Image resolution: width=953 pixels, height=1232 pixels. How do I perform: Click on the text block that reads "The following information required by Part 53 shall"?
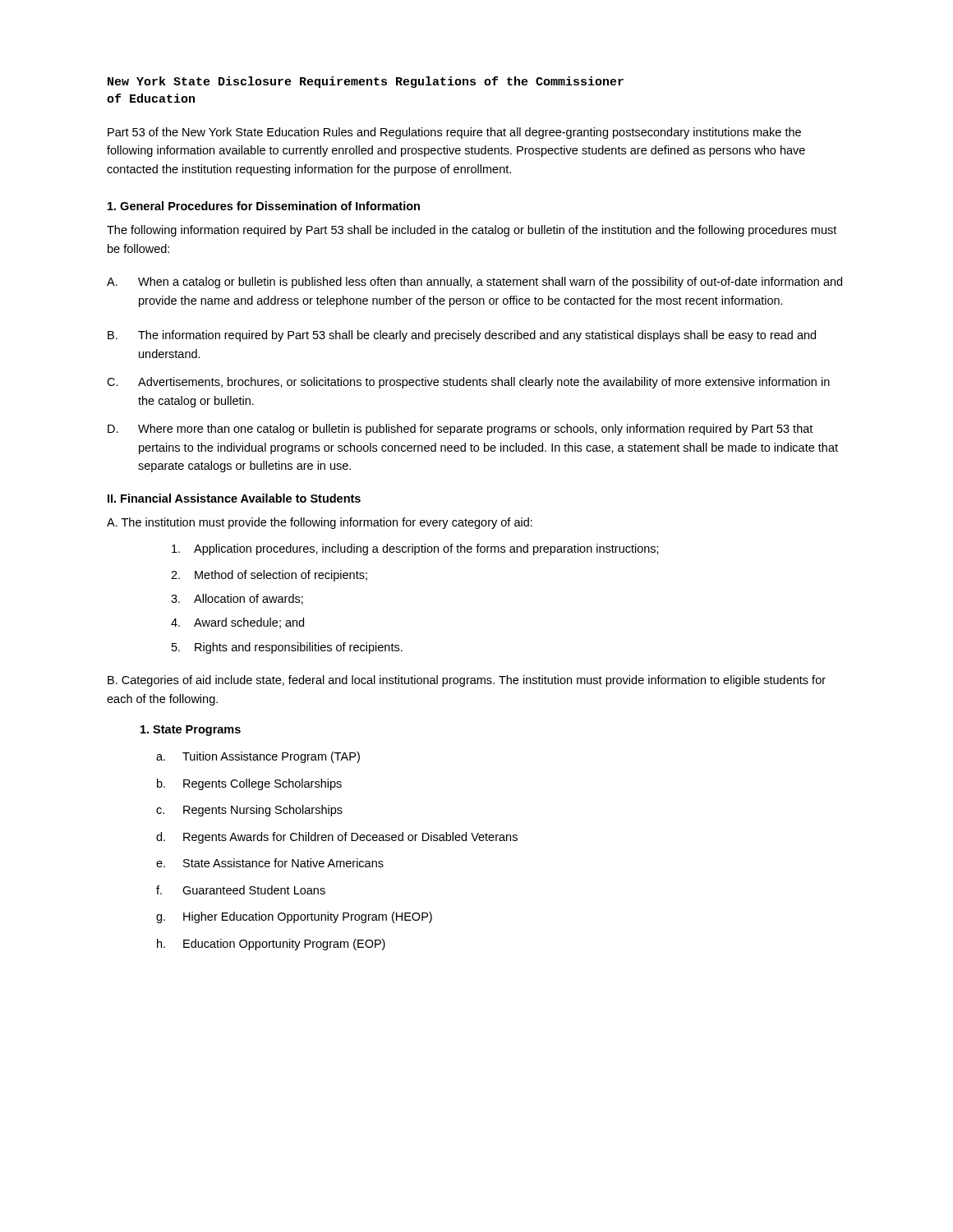pyautogui.click(x=472, y=240)
